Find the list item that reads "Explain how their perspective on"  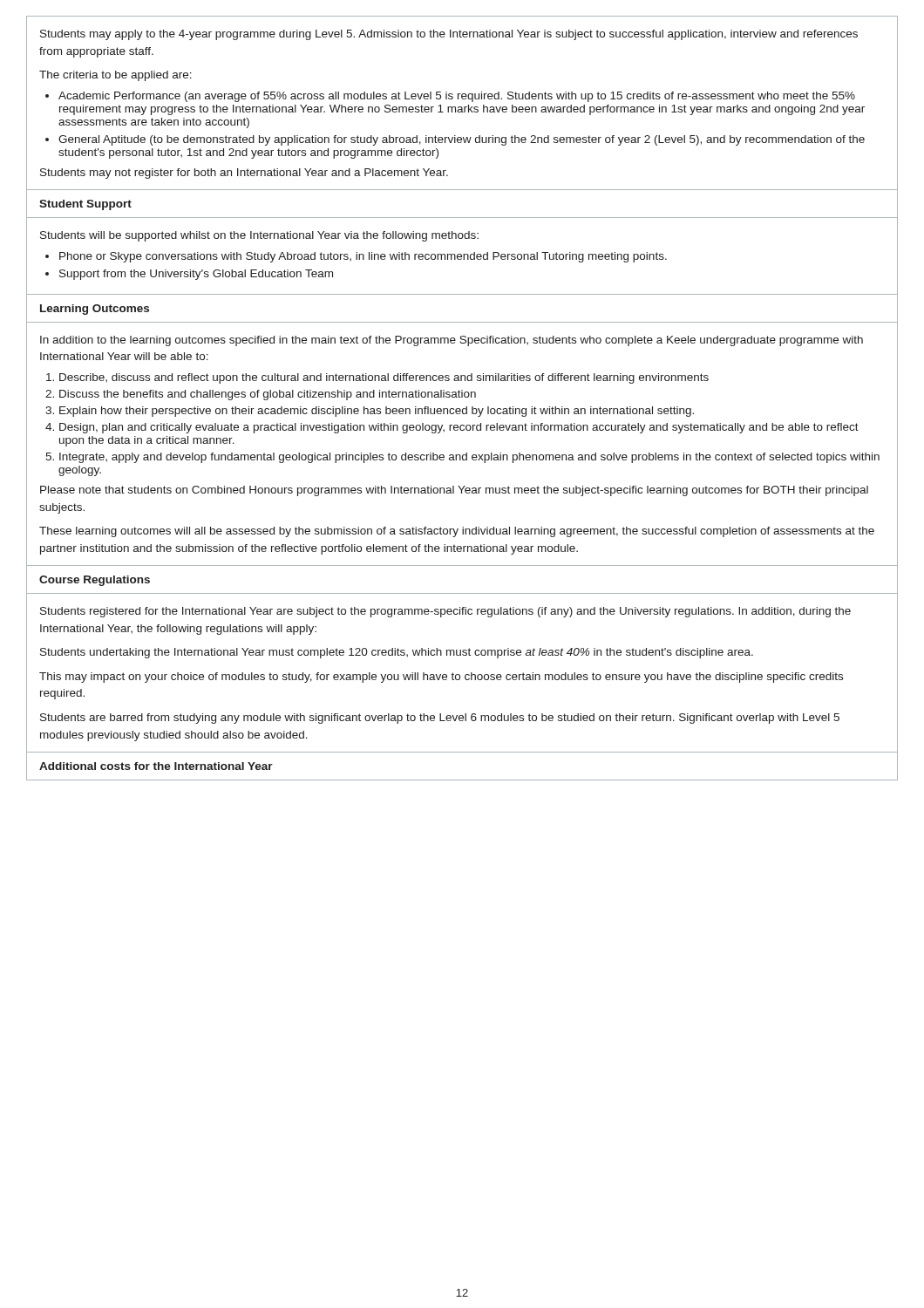377,410
